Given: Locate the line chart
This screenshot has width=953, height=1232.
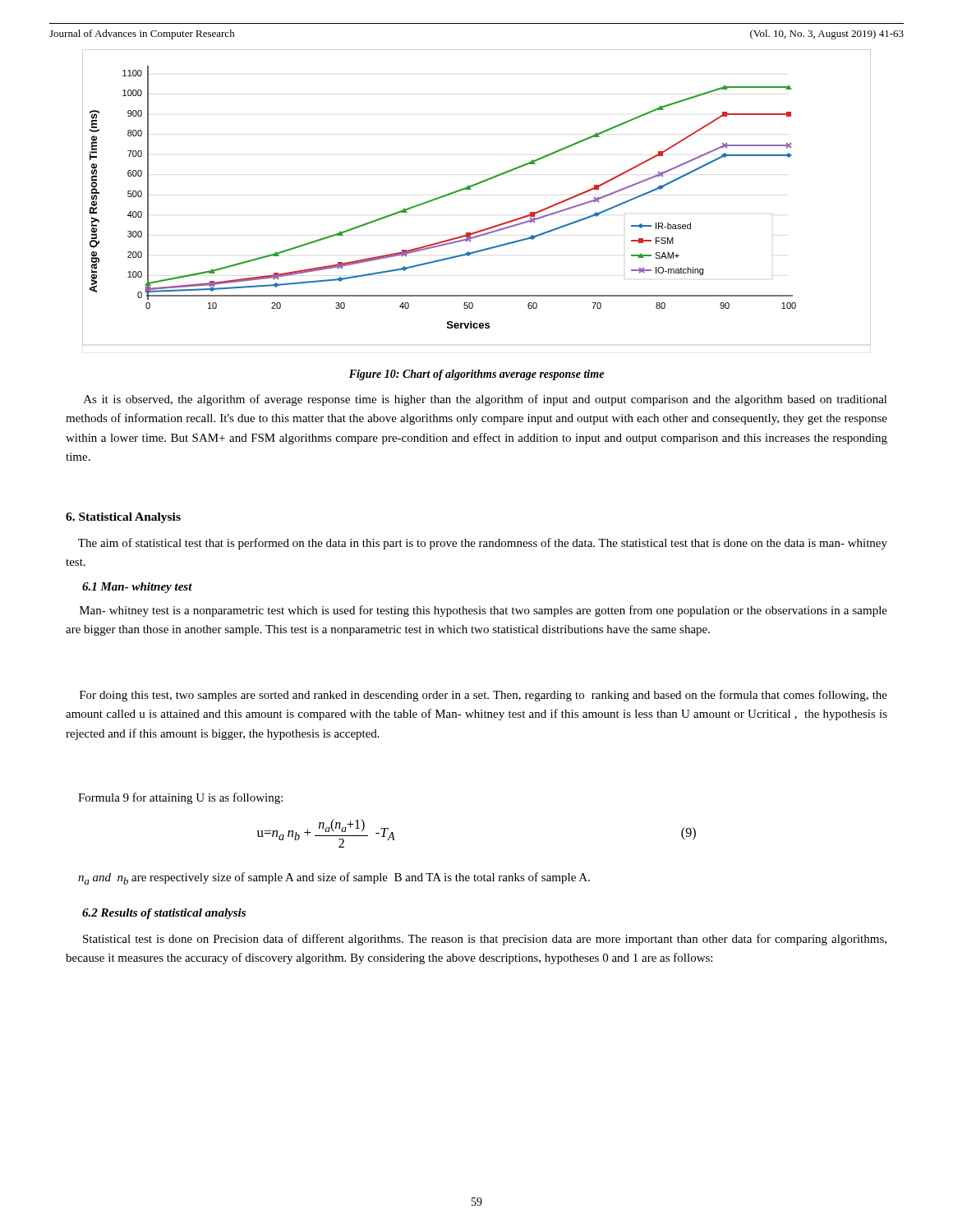Looking at the screenshot, I should 476,201.
